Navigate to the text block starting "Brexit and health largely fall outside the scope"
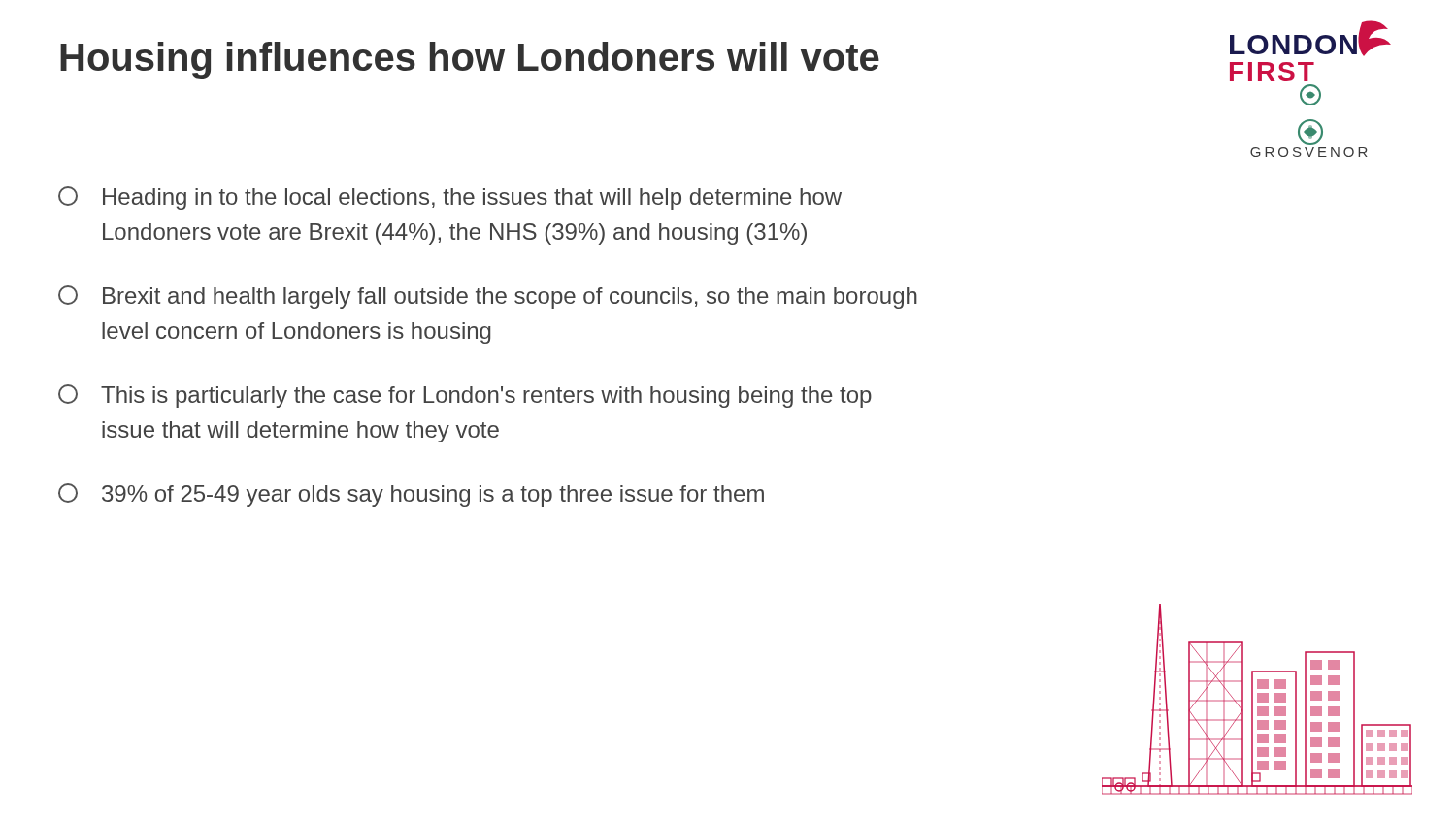Viewport: 1456px width, 819px height. 490,313
